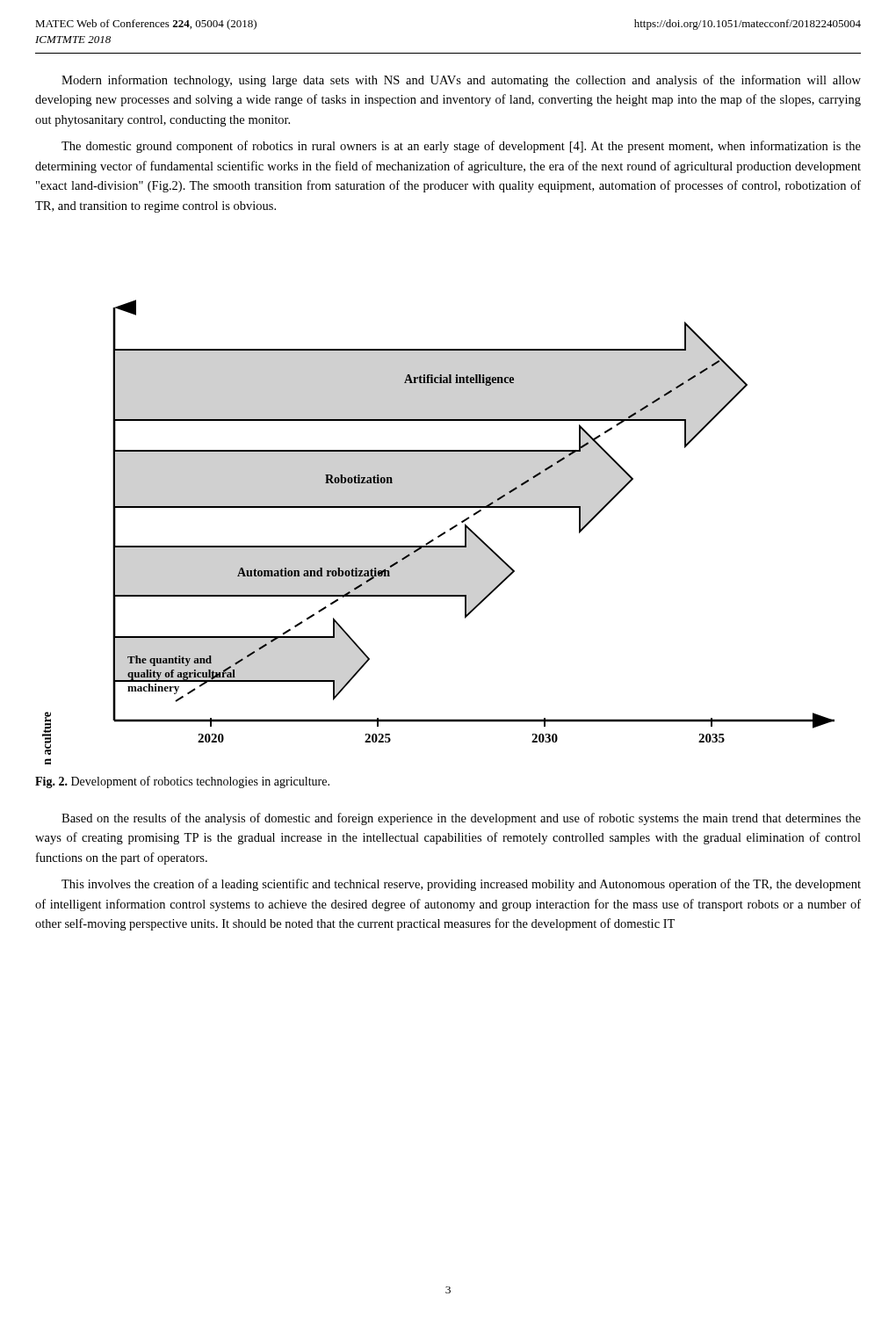Image resolution: width=896 pixels, height=1318 pixels.
Task: Select the region starting "The domestic ground component of"
Action: click(x=448, y=176)
